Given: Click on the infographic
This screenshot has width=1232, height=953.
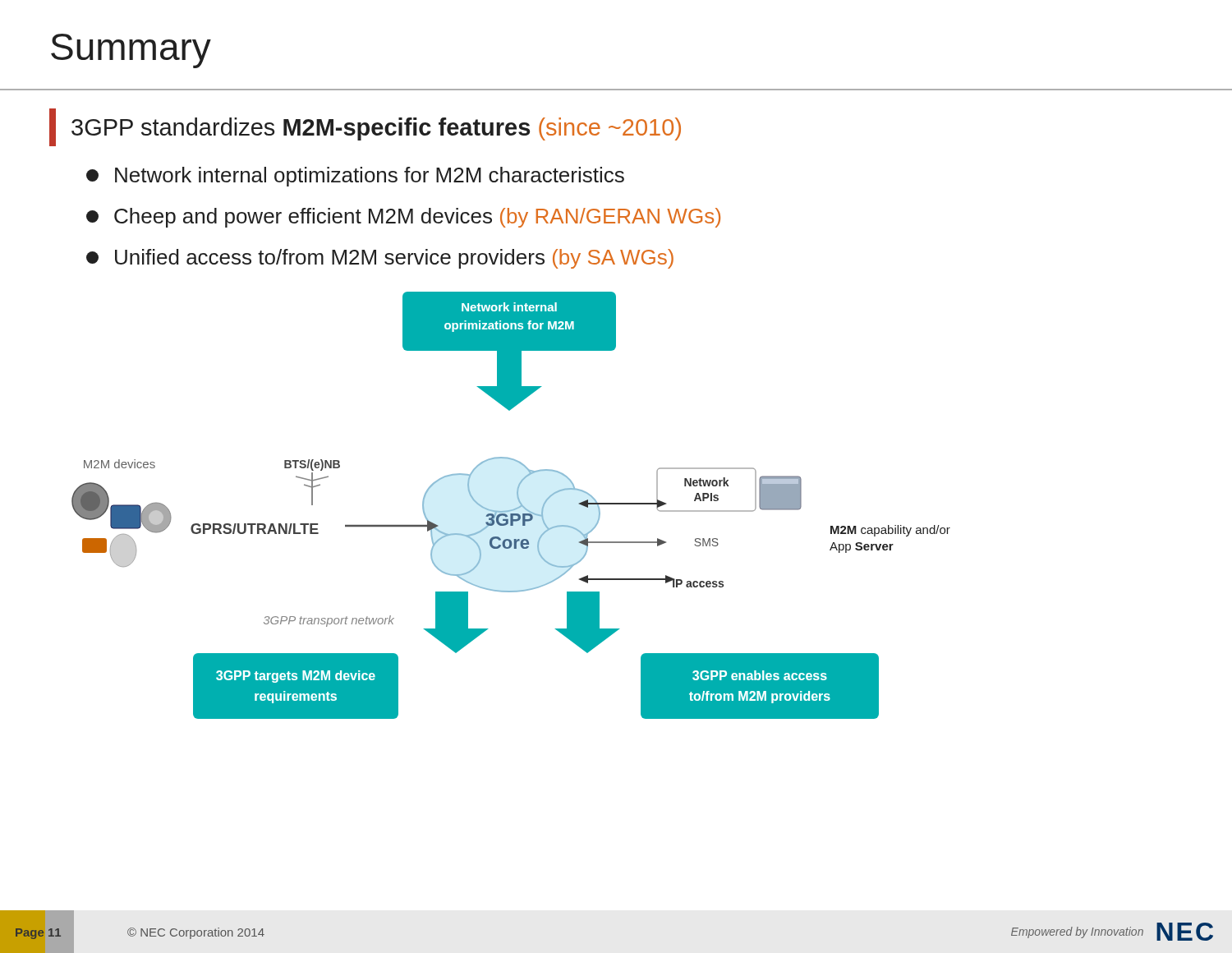Looking at the screenshot, I should pyautogui.click(x=616, y=563).
